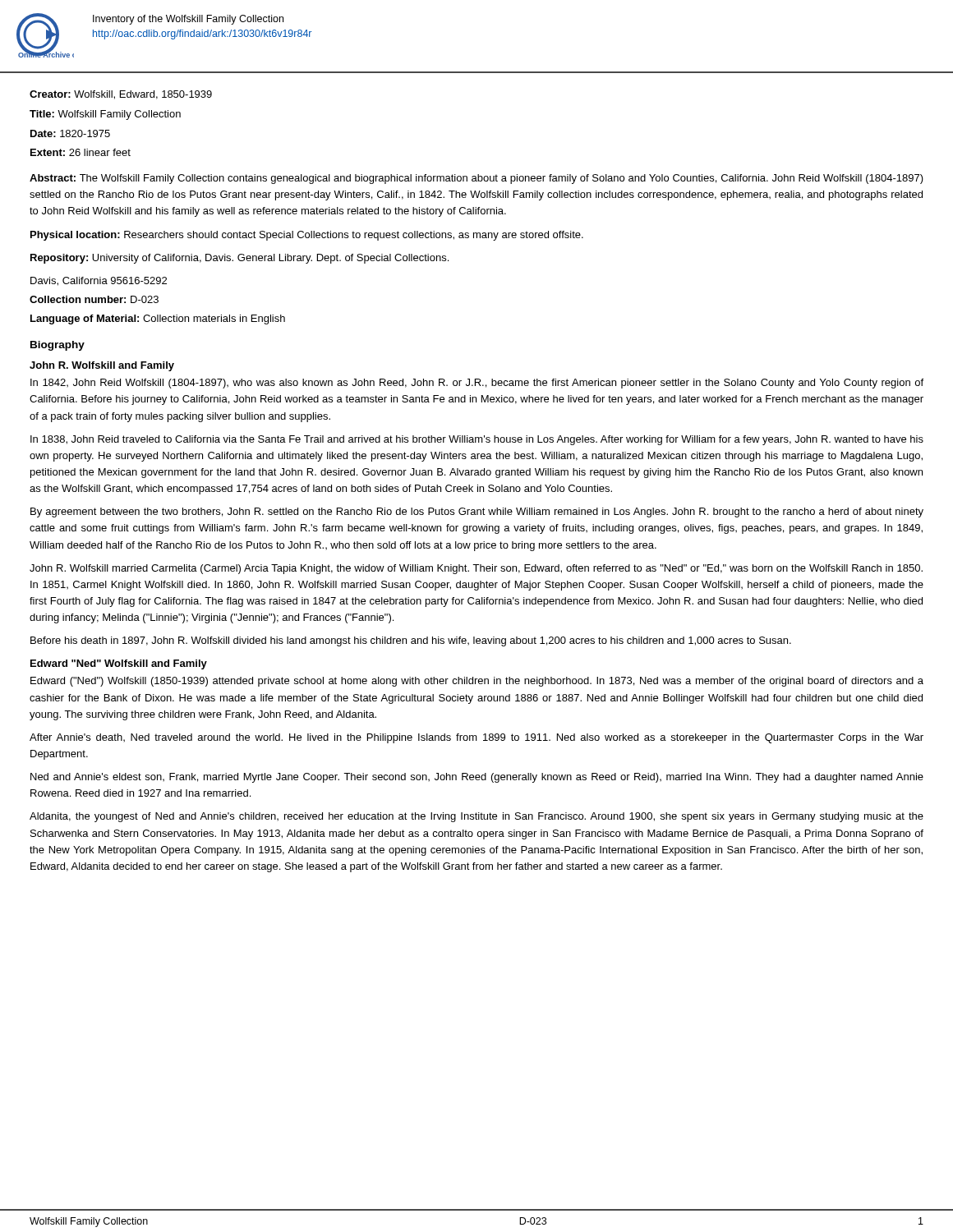This screenshot has height=1232, width=953.
Task: Point to the block beginning "John R. Wolfskill married Carmelita (Carmel) Arcia"
Action: tap(476, 593)
